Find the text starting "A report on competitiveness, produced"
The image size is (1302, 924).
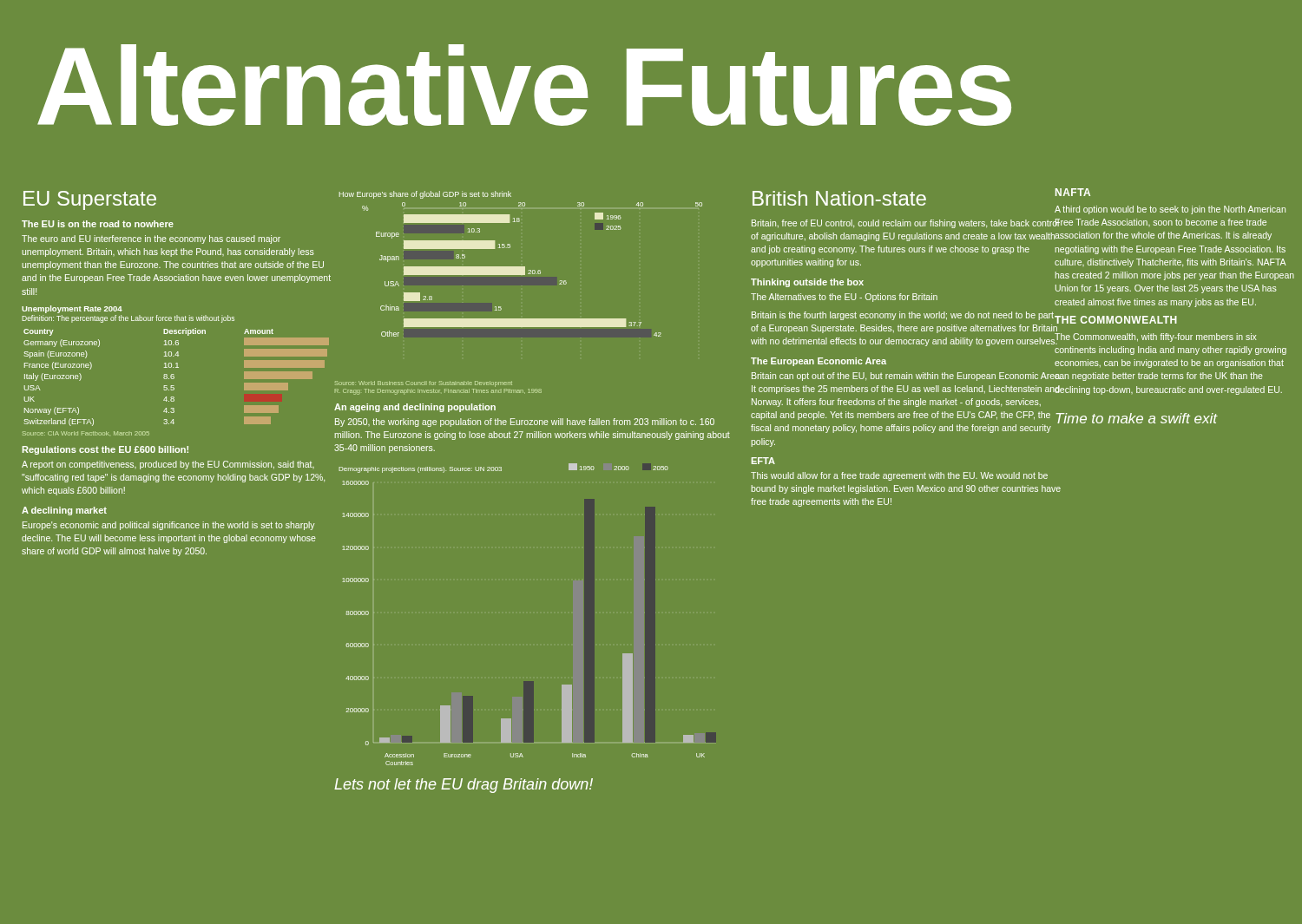tap(181, 478)
